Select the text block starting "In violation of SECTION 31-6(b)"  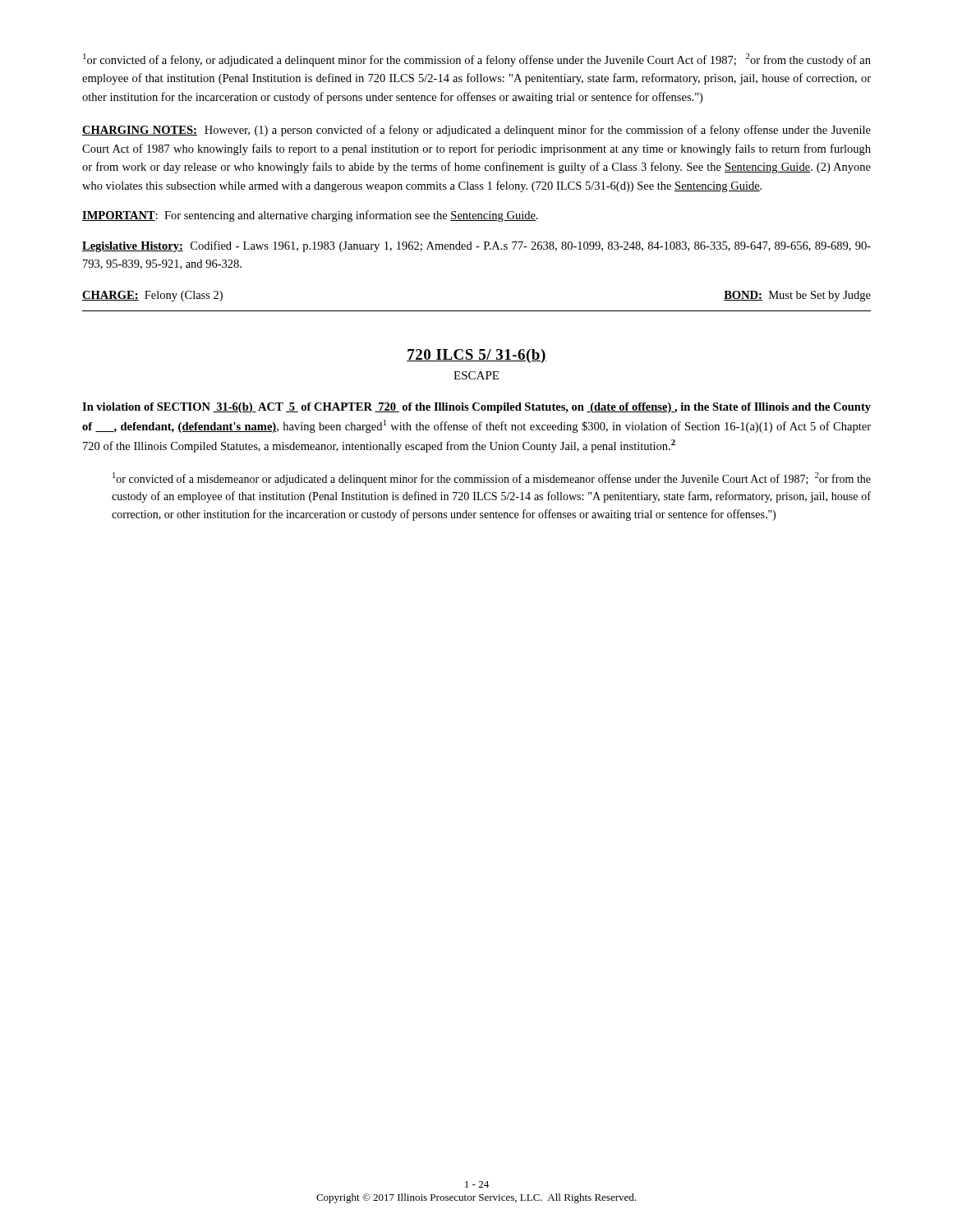(476, 426)
